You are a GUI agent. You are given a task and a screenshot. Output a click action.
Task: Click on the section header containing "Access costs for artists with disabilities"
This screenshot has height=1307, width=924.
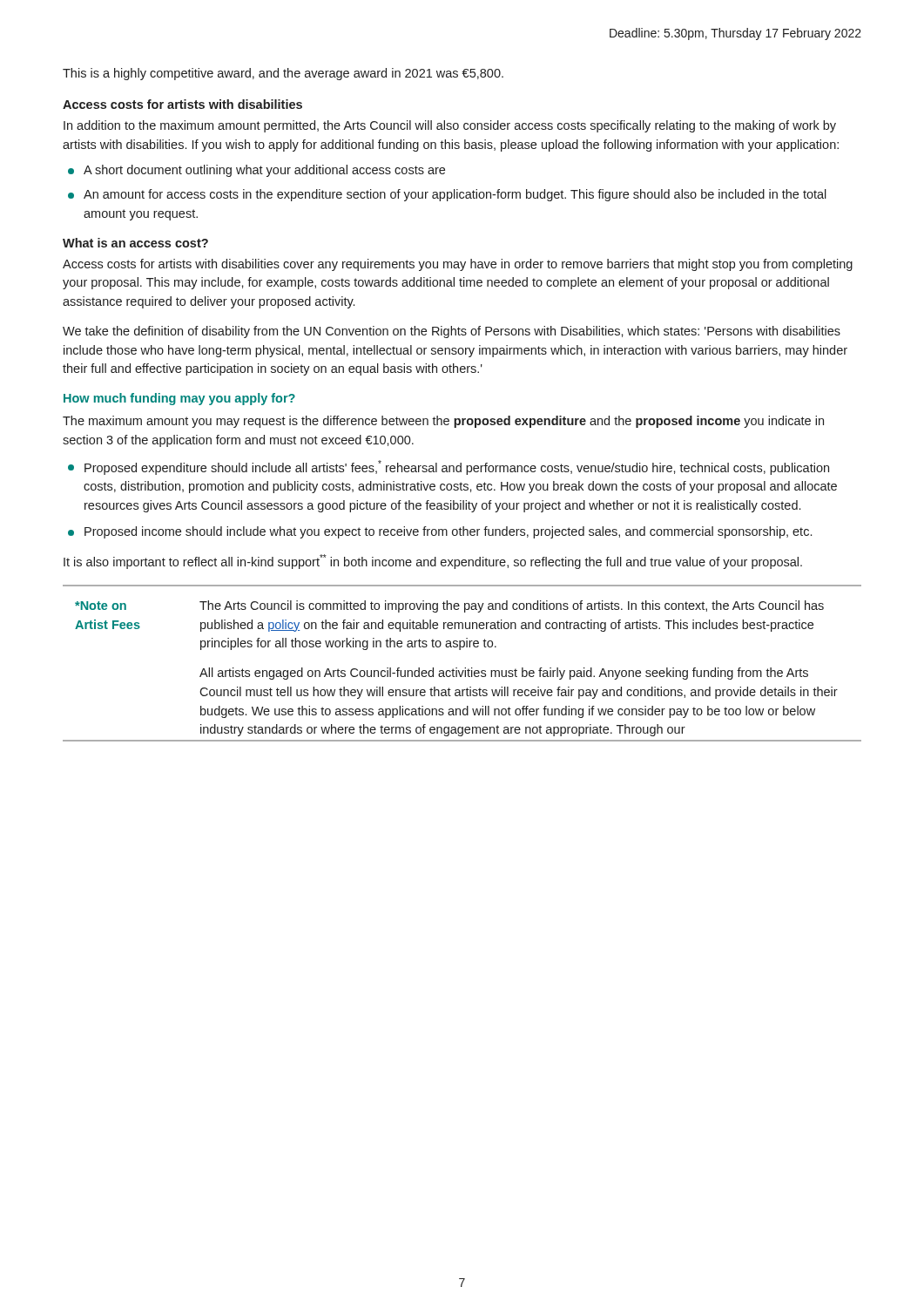[183, 104]
